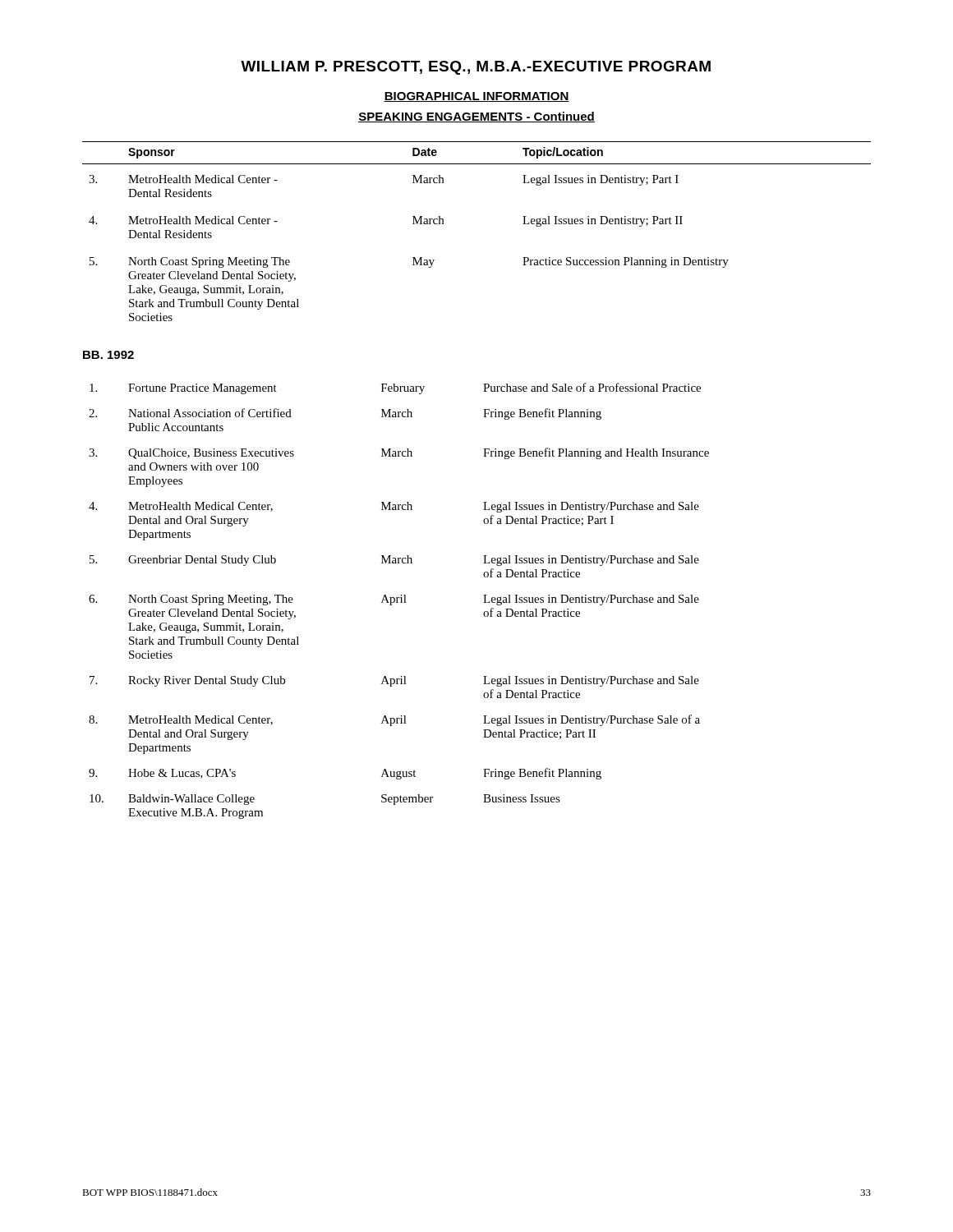The width and height of the screenshot is (953, 1232).
Task: Click the title that begins "WILLIAM P. PRESCOTT, ESQ., M.B.A.-EXECUTIVE"
Action: pyautogui.click(x=476, y=66)
